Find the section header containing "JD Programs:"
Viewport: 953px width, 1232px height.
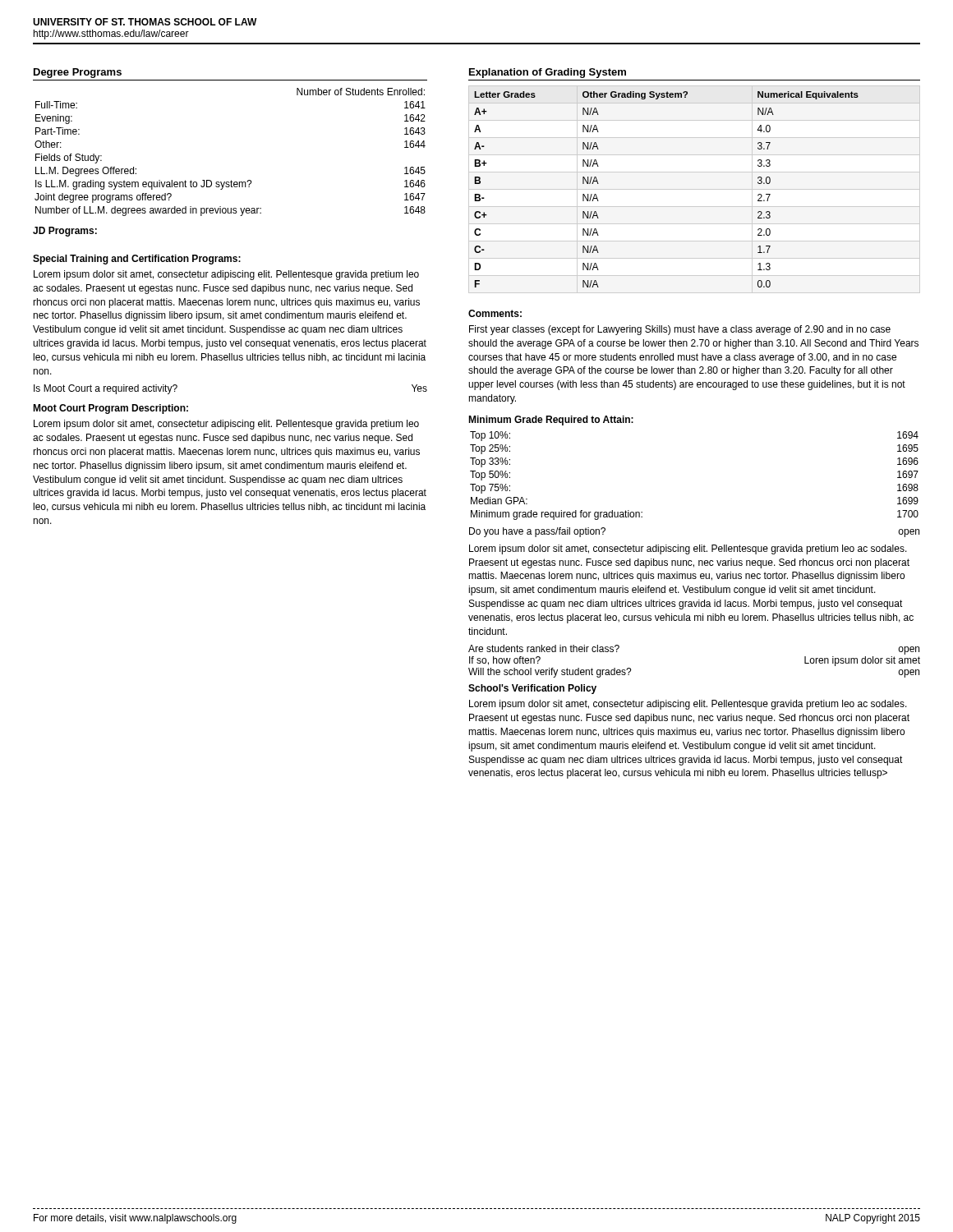[65, 232]
